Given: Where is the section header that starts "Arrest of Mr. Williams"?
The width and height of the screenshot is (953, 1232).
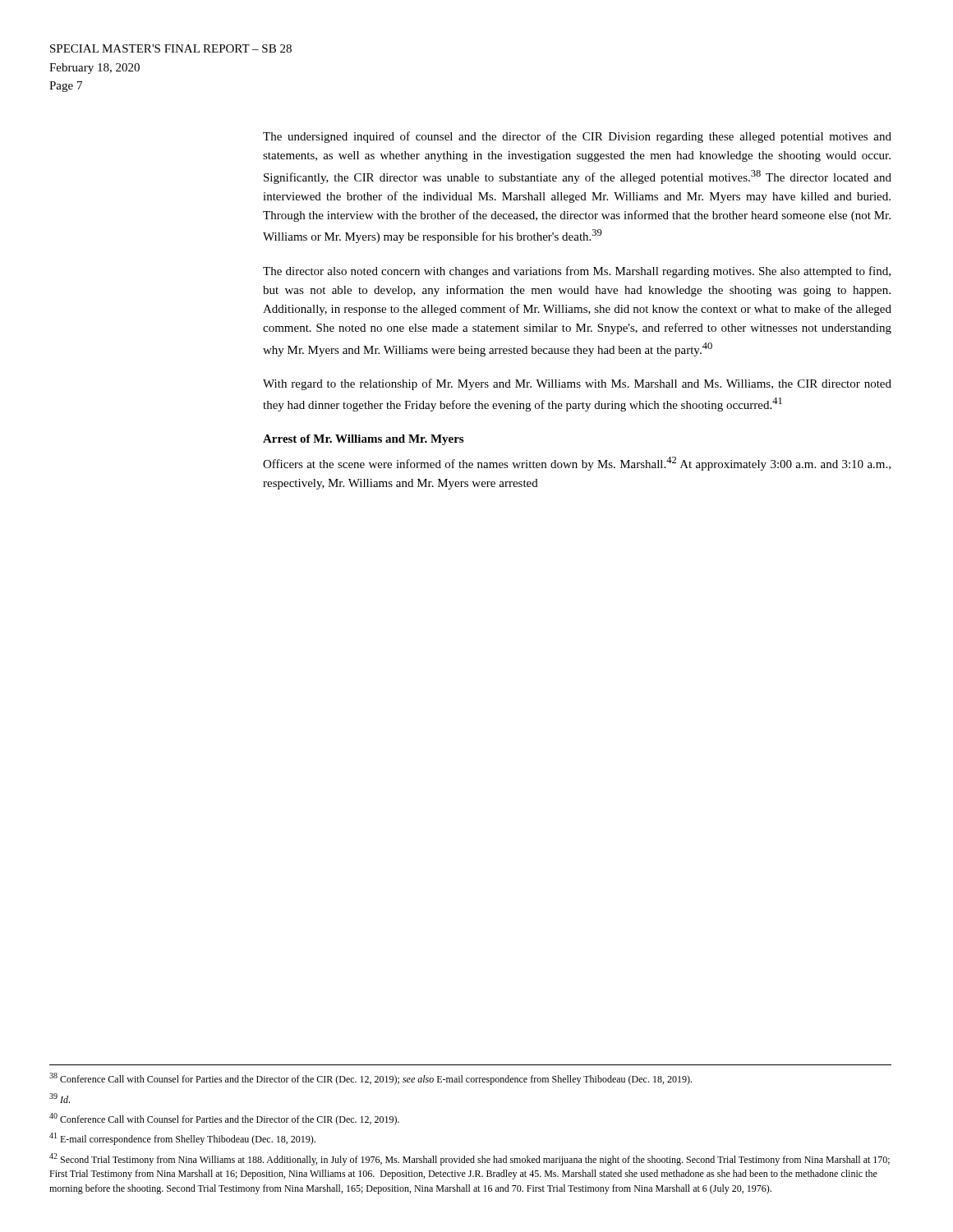Looking at the screenshot, I should coord(363,439).
